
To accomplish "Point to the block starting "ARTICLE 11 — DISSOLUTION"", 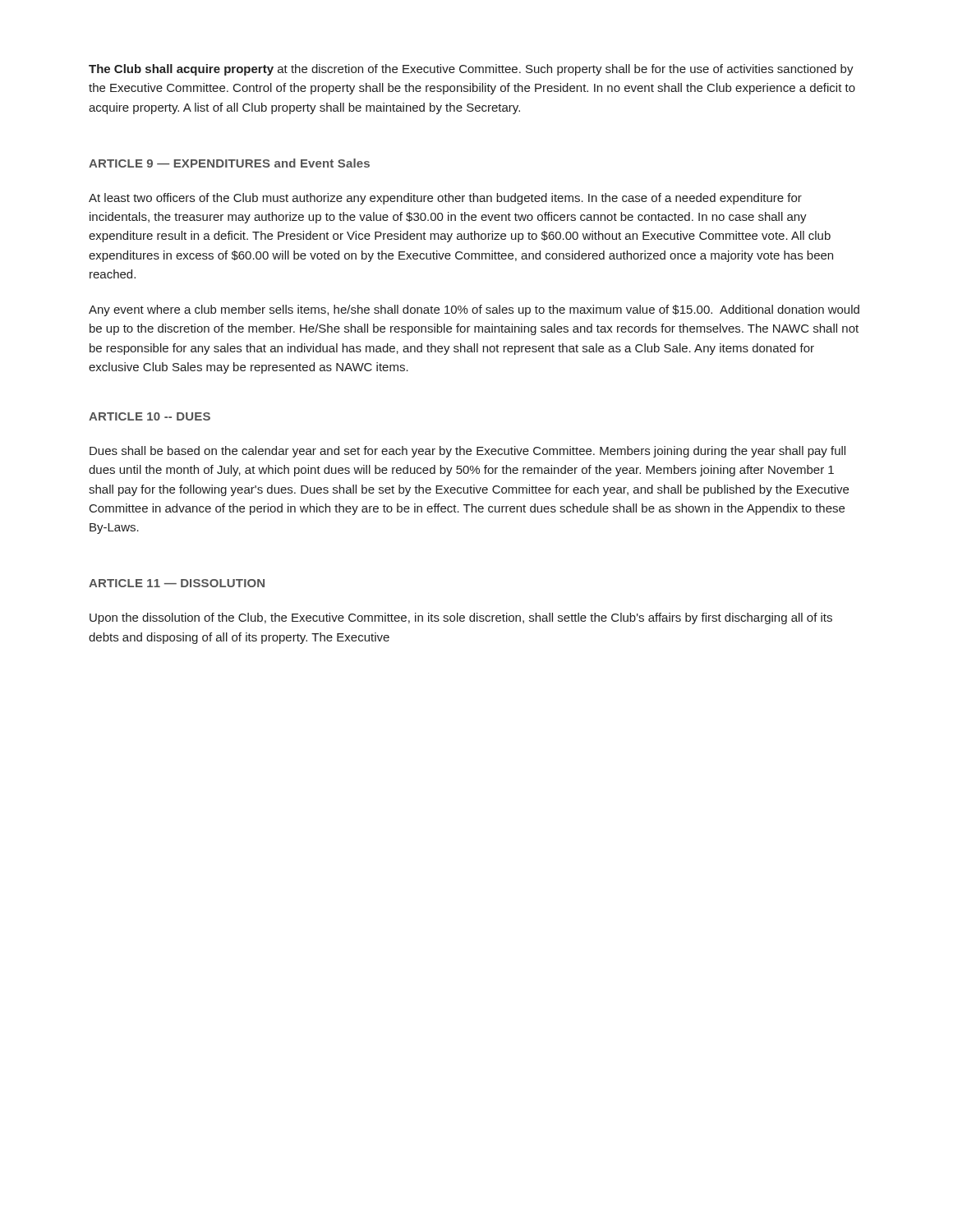I will coord(177,583).
